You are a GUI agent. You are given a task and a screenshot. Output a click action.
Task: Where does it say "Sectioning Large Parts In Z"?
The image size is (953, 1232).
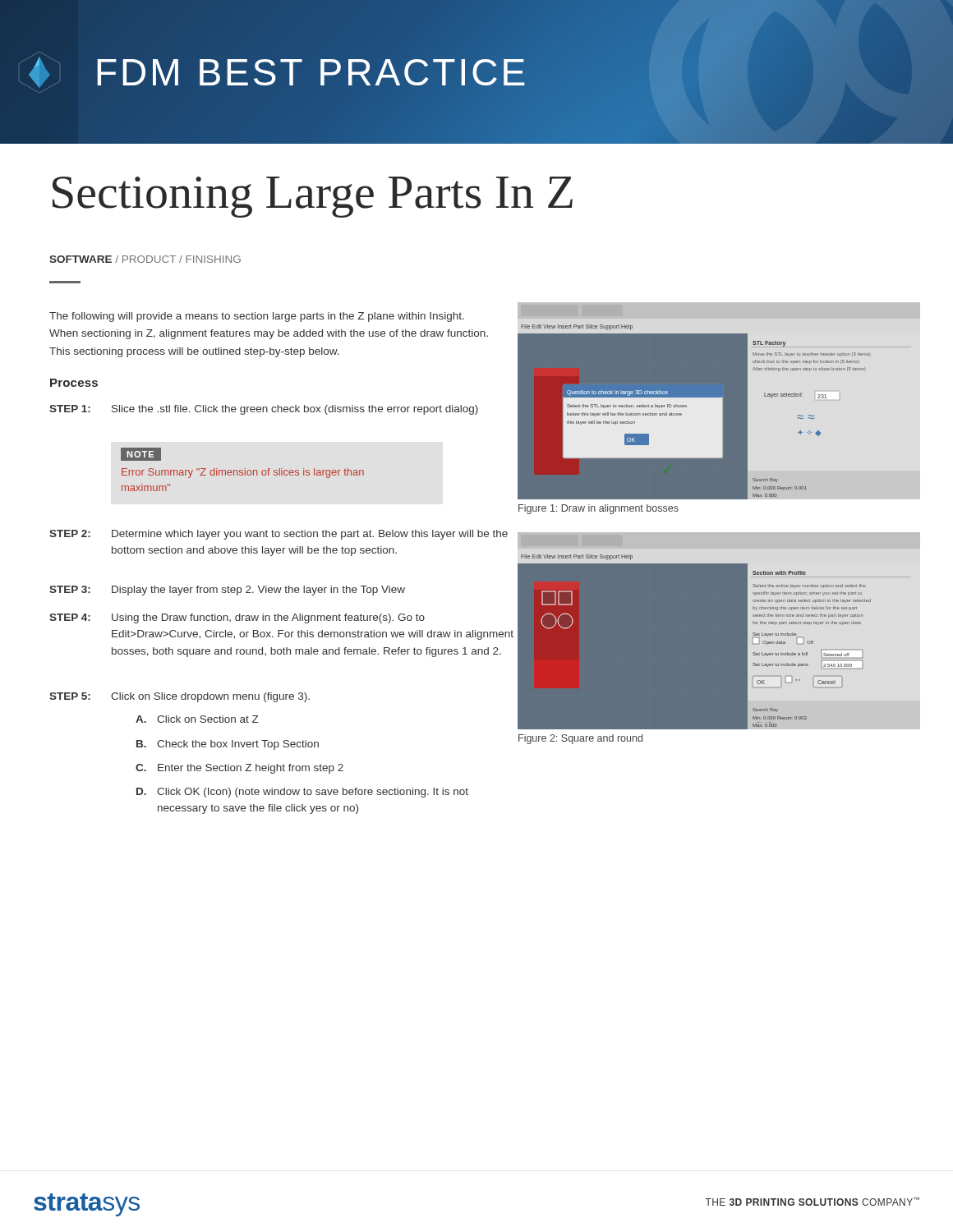[x=312, y=192]
